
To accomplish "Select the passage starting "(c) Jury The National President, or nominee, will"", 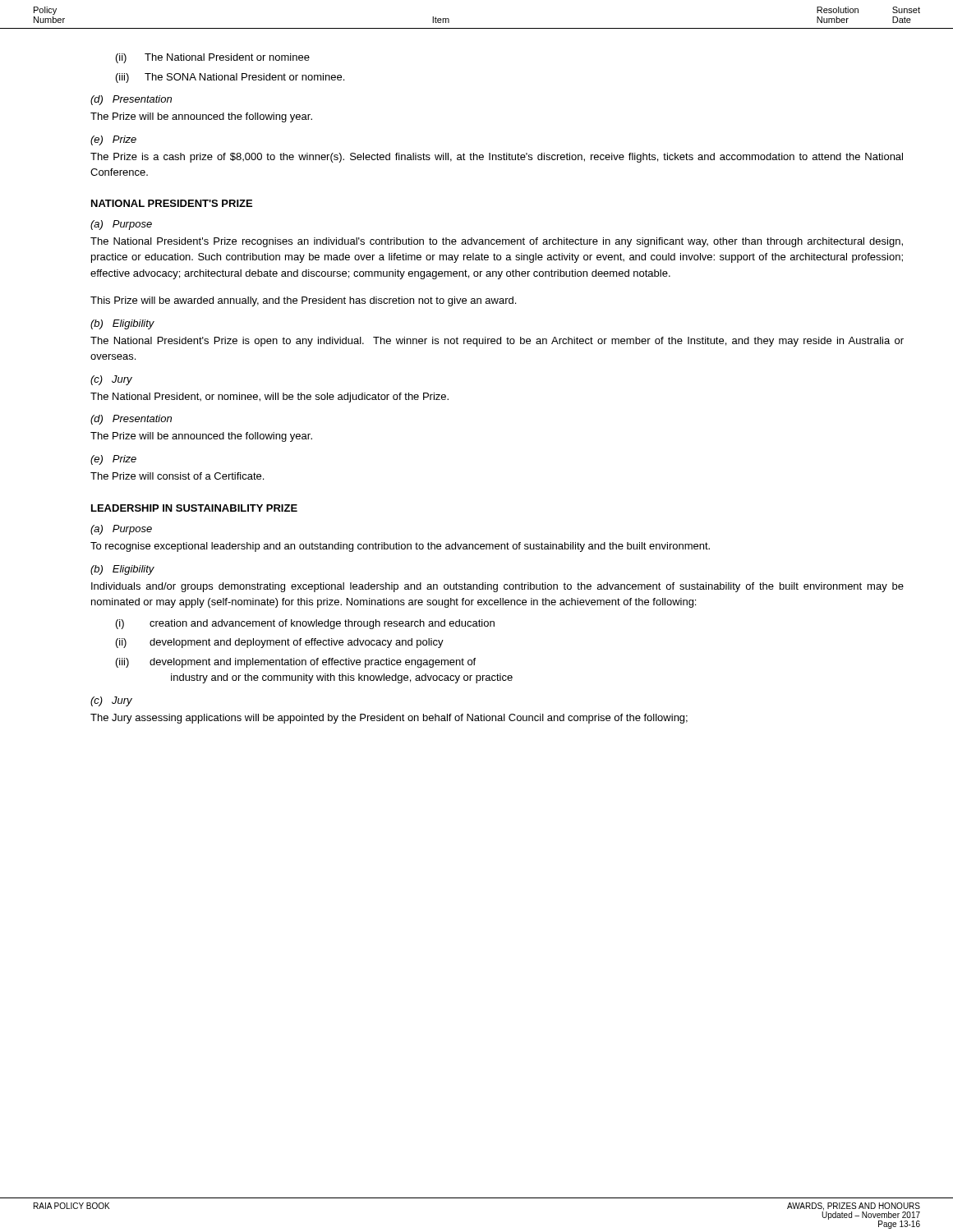I will (x=111, y=380).
